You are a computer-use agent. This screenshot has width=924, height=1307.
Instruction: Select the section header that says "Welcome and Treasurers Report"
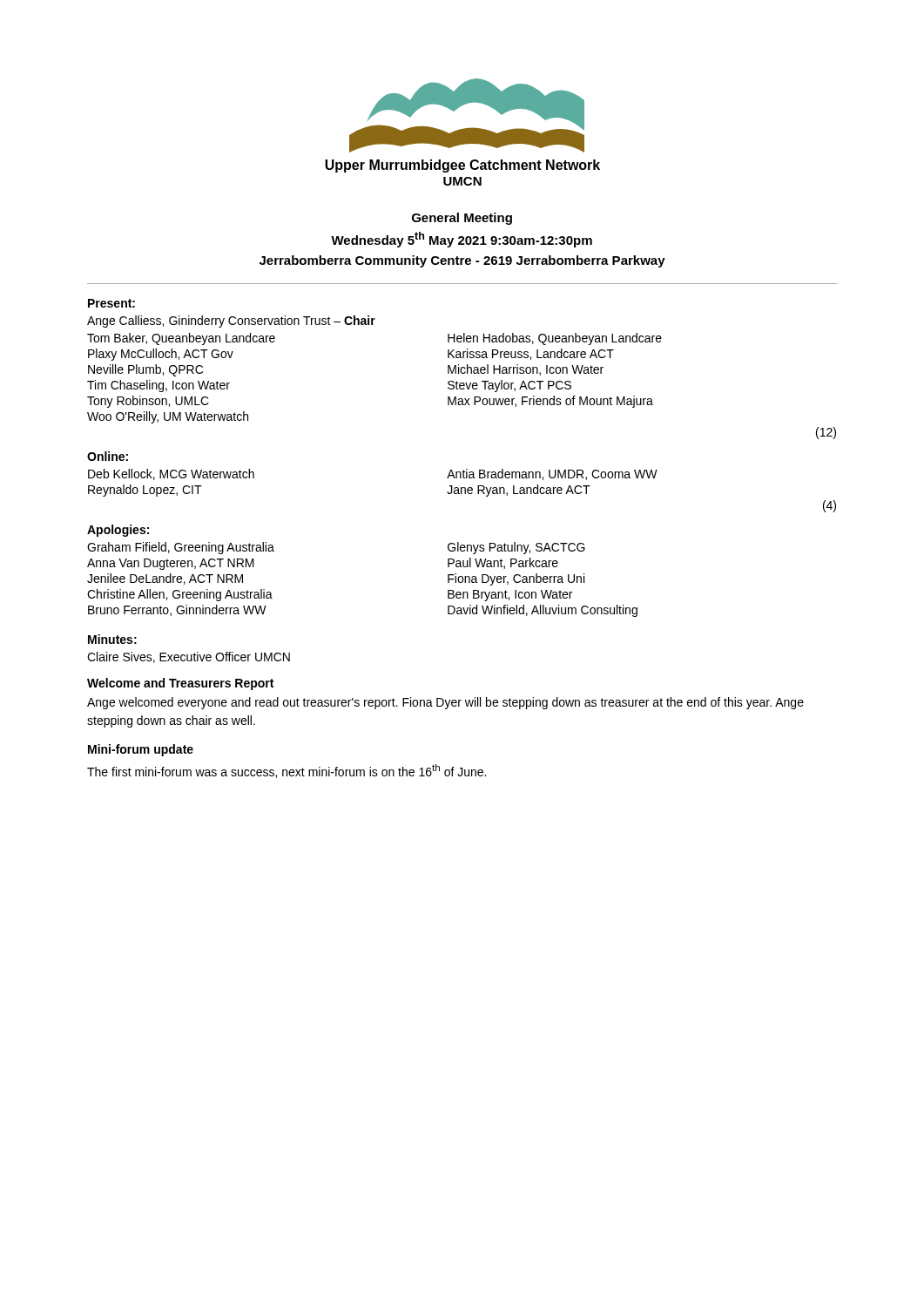181,683
